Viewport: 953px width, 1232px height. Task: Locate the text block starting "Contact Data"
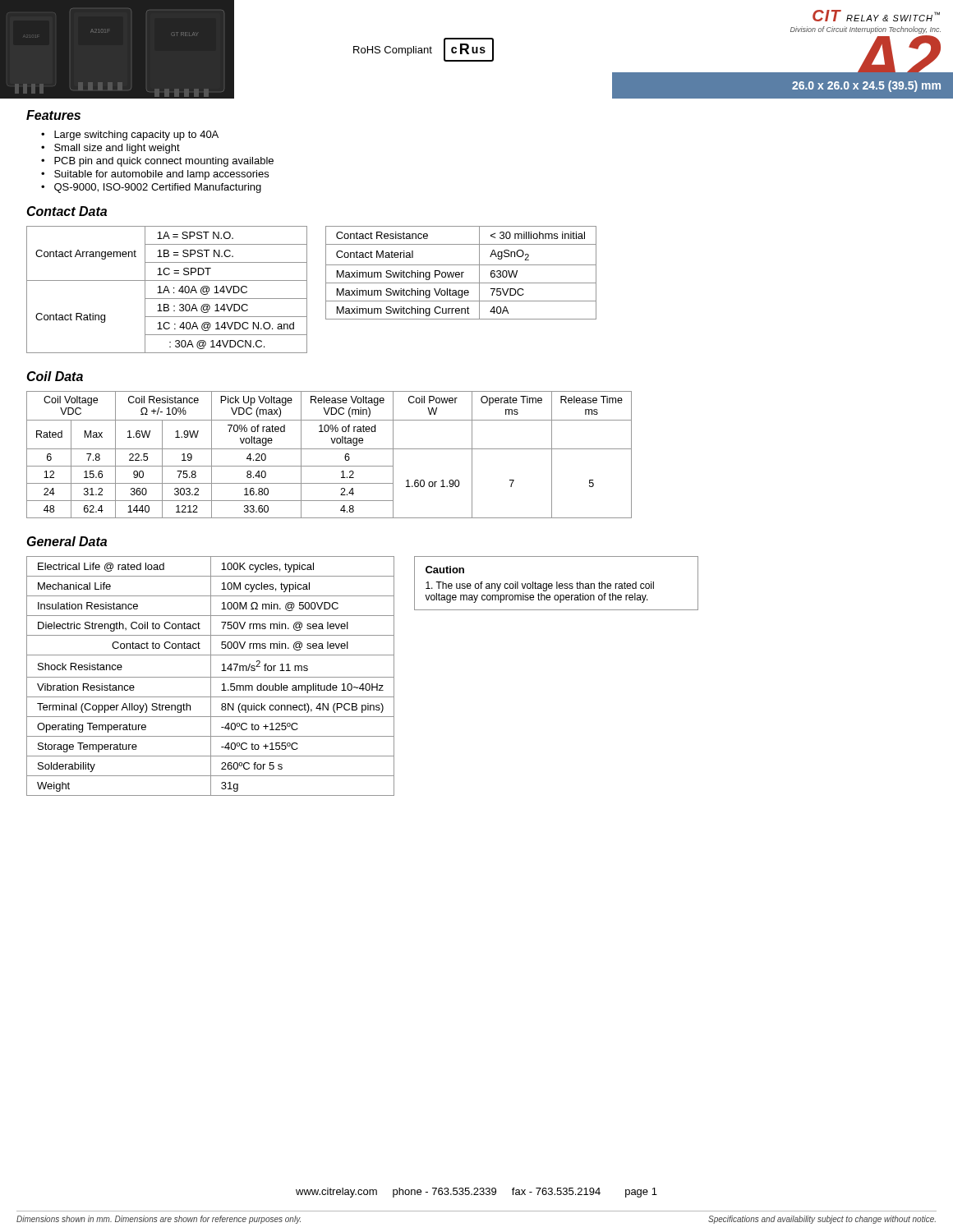click(x=67, y=211)
